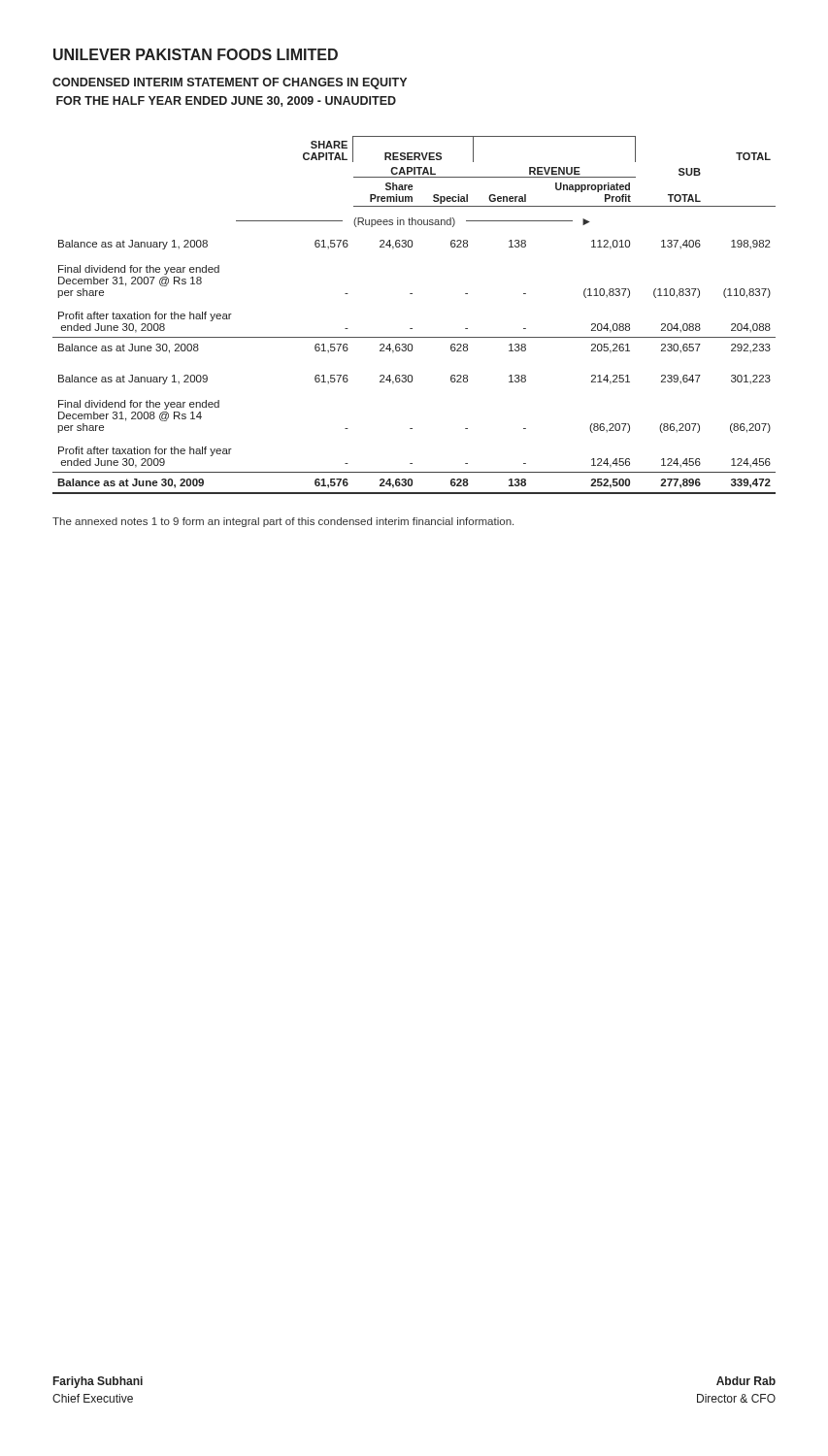Locate the text "Abdur Rab Director & CFO"
This screenshot has width=828, height=1456.
[x=736, y=1390]
